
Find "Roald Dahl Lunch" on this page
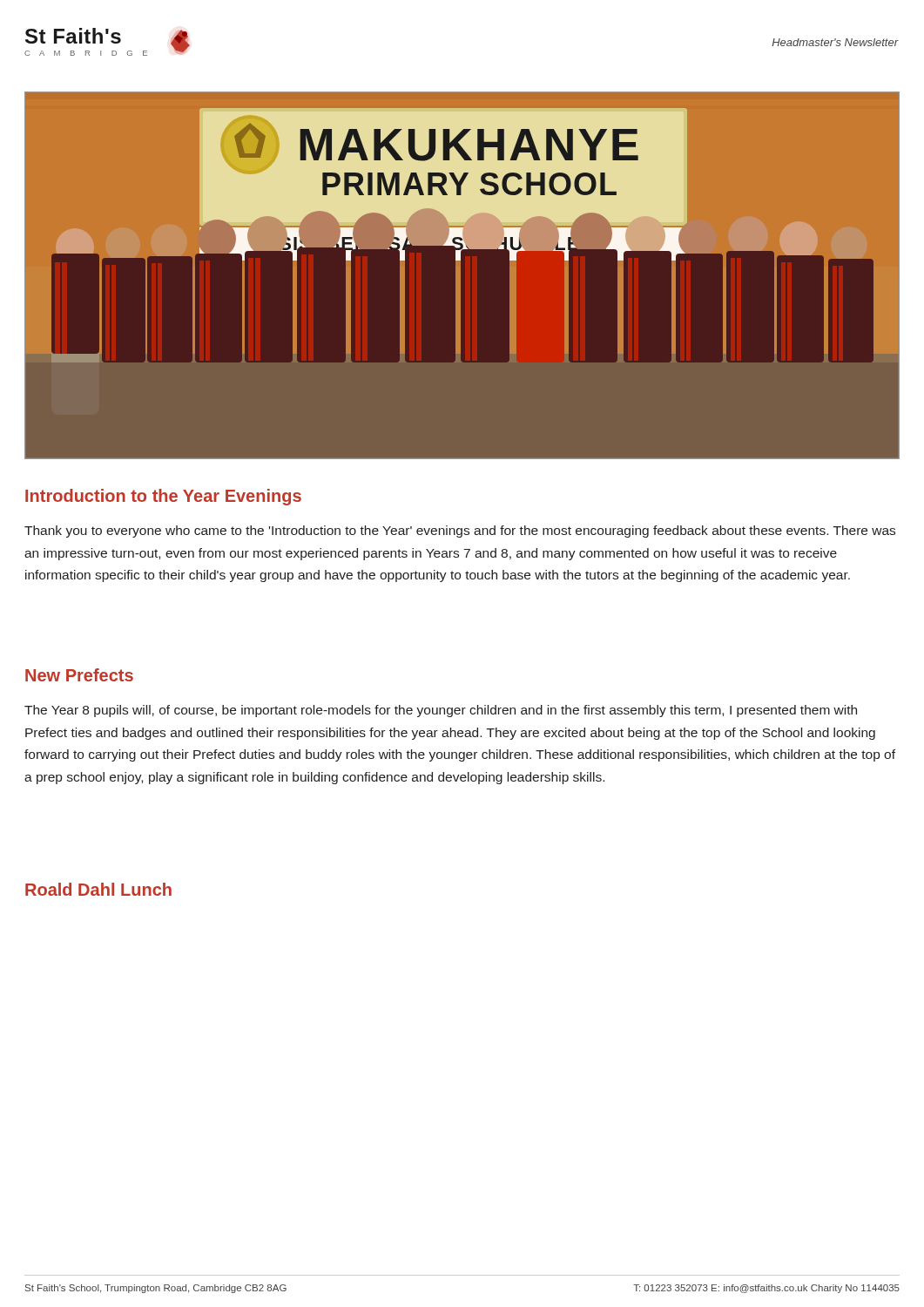point(98,890)
